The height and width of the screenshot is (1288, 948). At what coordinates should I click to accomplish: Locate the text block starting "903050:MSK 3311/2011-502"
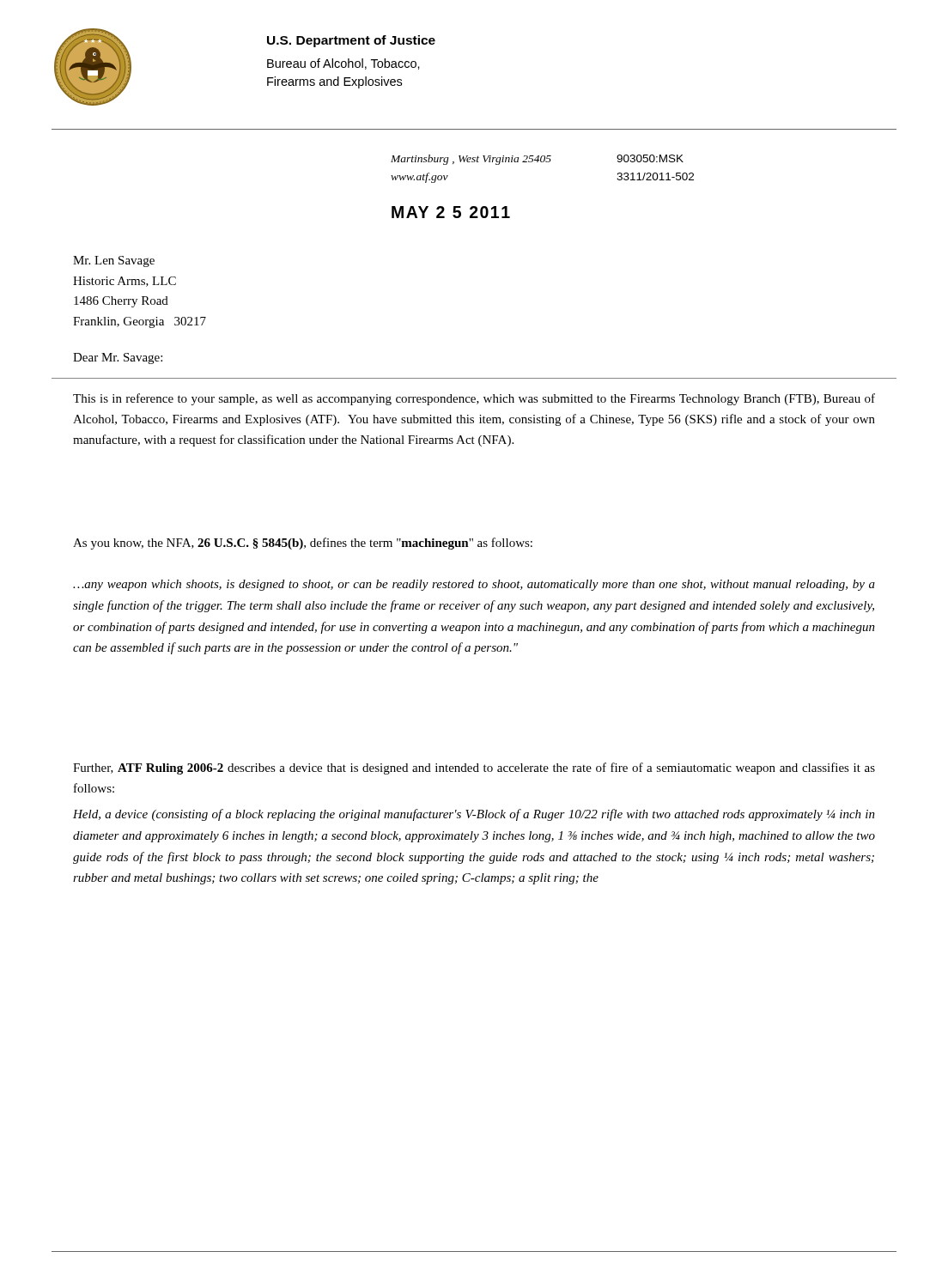click(656, 167)
